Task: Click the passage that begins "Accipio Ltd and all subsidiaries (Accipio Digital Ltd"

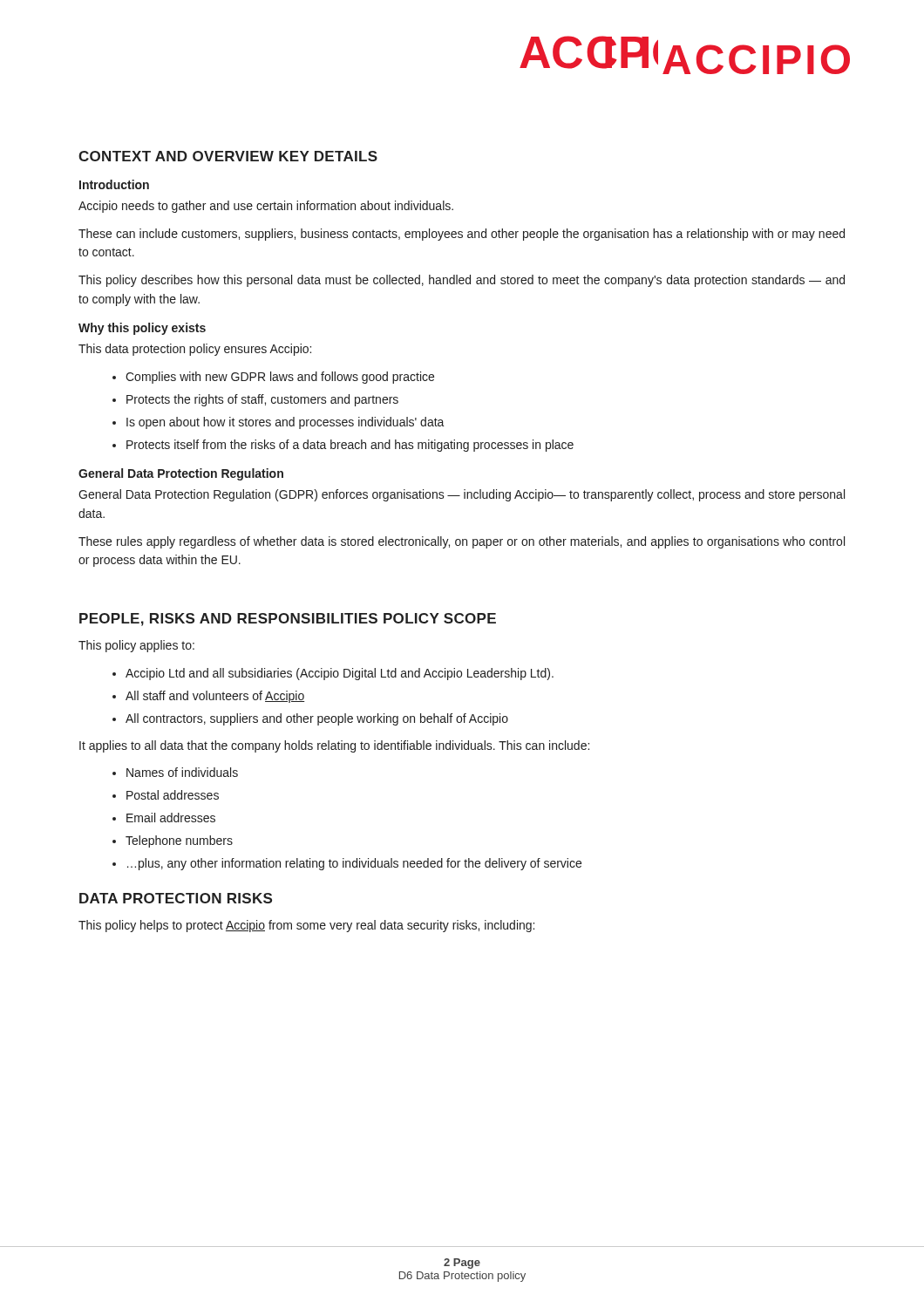Action: (475, 673)
